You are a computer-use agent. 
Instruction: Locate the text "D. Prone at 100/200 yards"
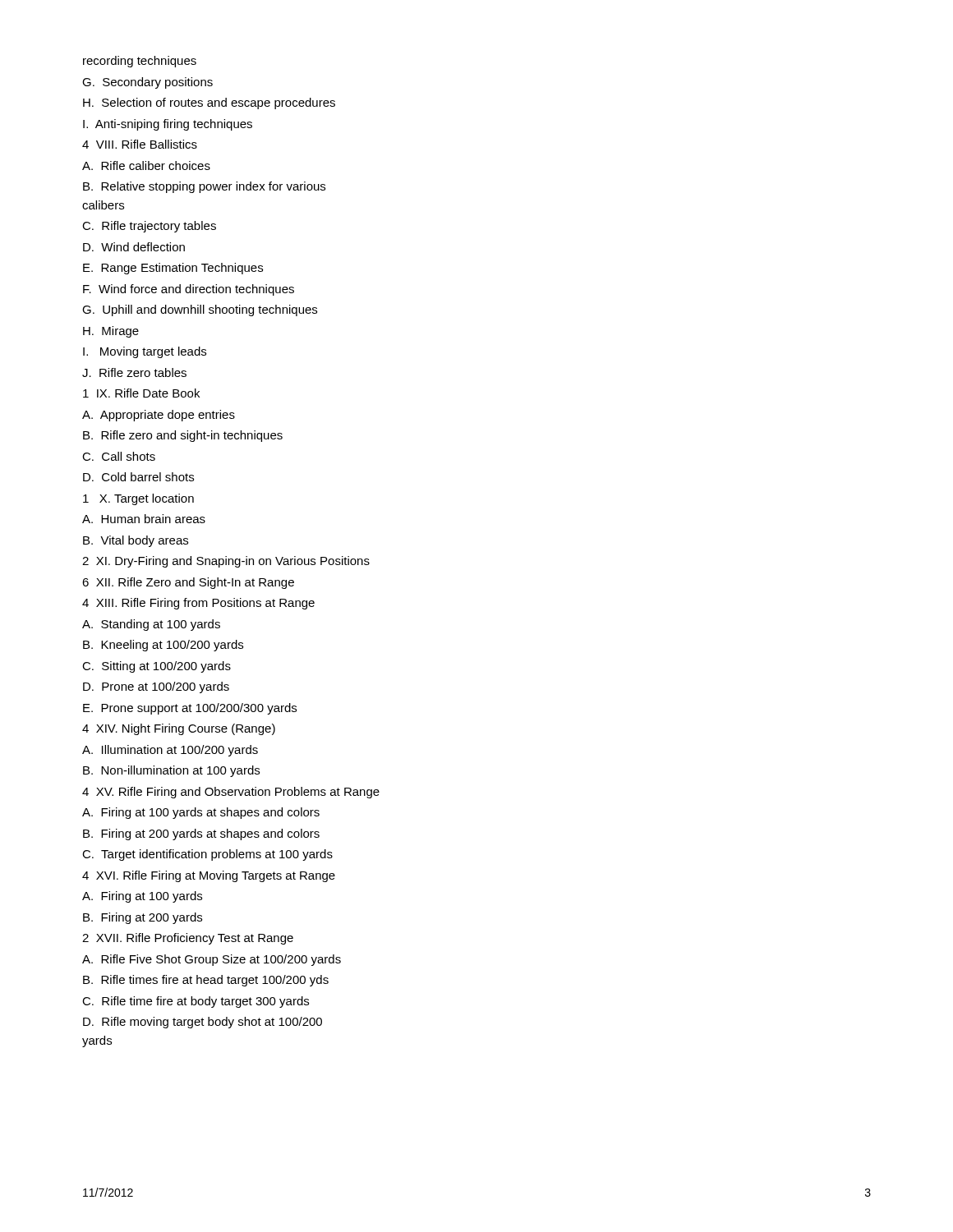tap(156, 686)
